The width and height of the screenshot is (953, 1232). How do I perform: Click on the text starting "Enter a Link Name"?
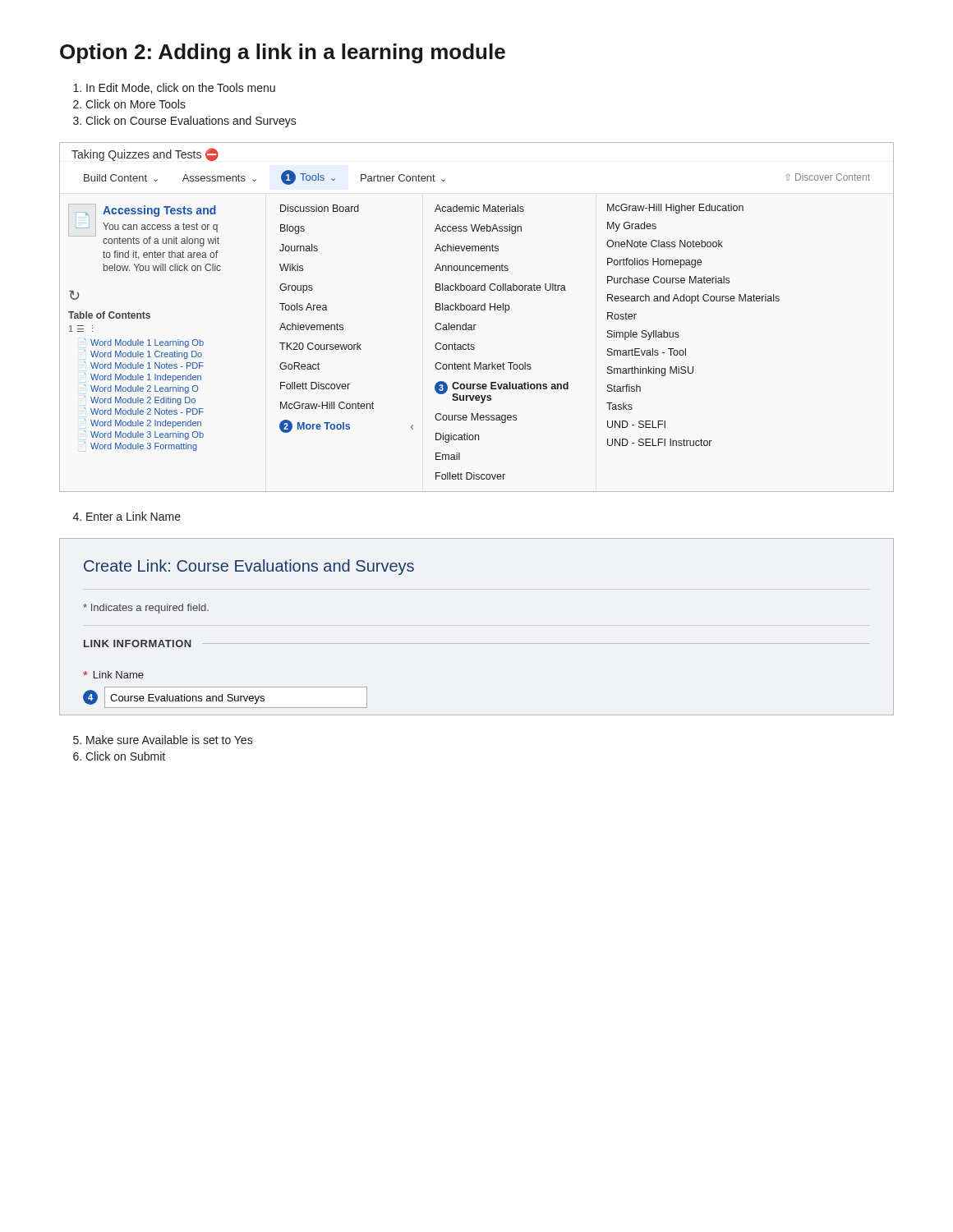[x=133, y=517]
